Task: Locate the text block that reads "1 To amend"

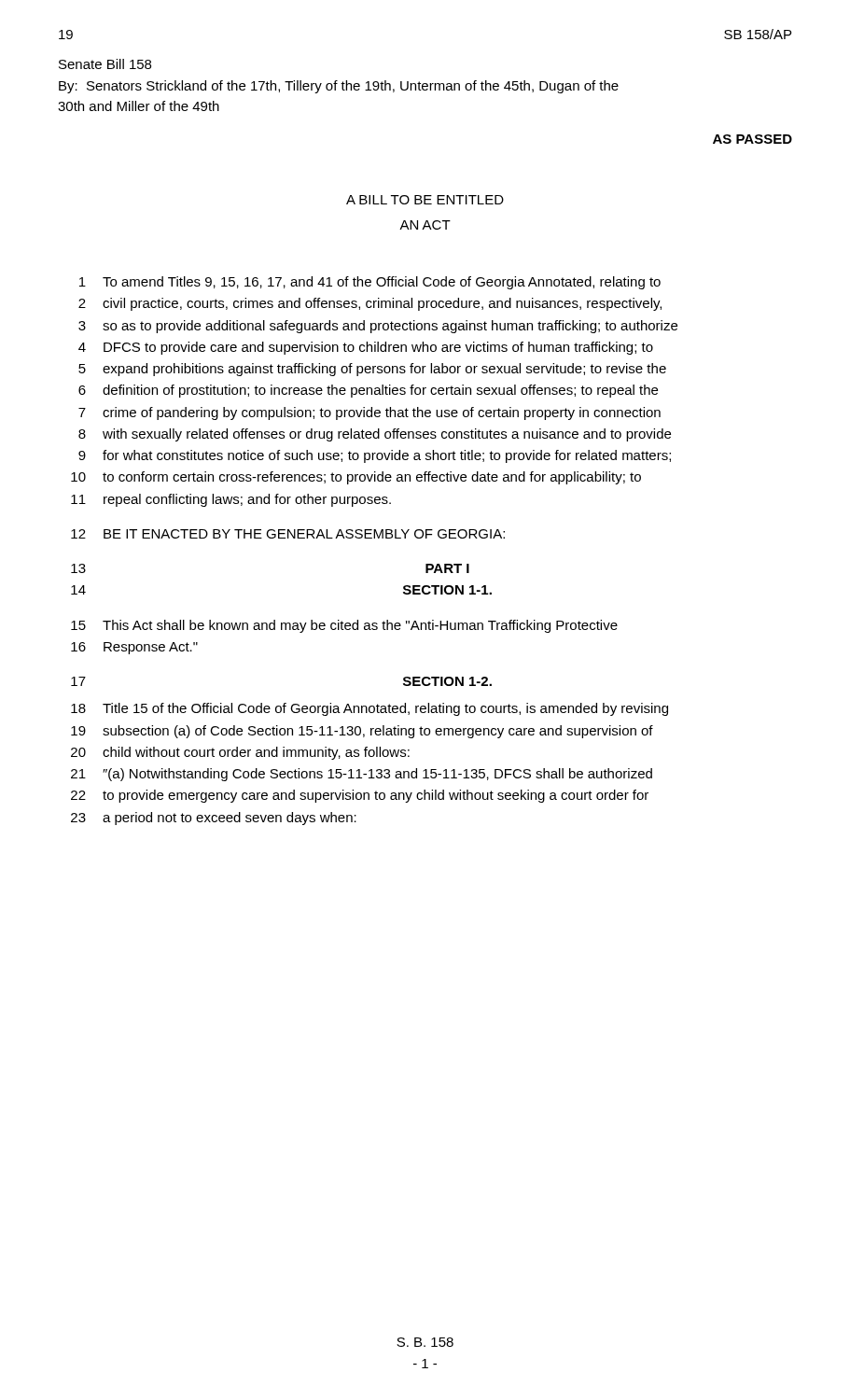Action: point(425,549)
